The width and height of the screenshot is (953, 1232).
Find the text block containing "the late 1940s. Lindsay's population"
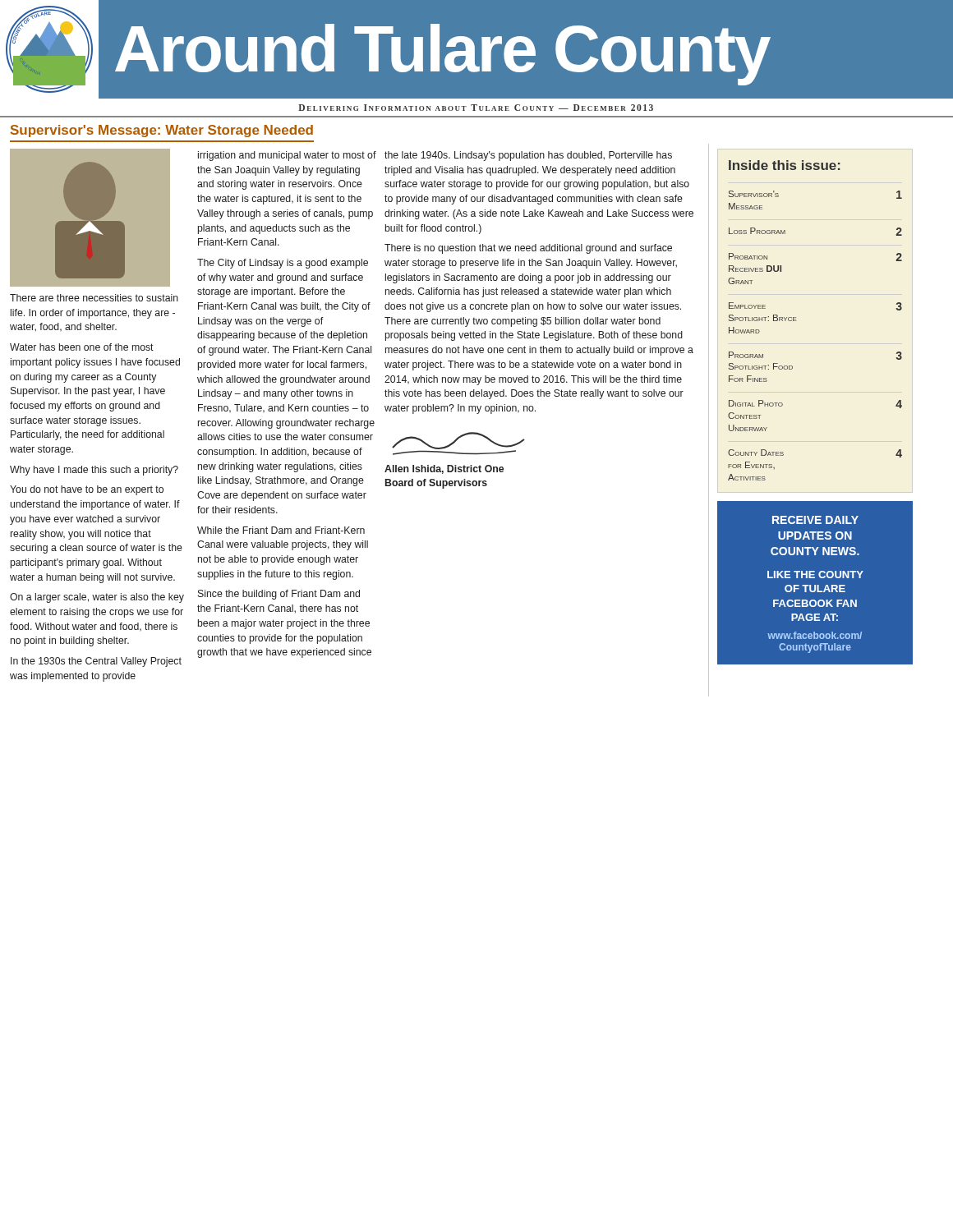pyautogui.click(x=540, y=282)
